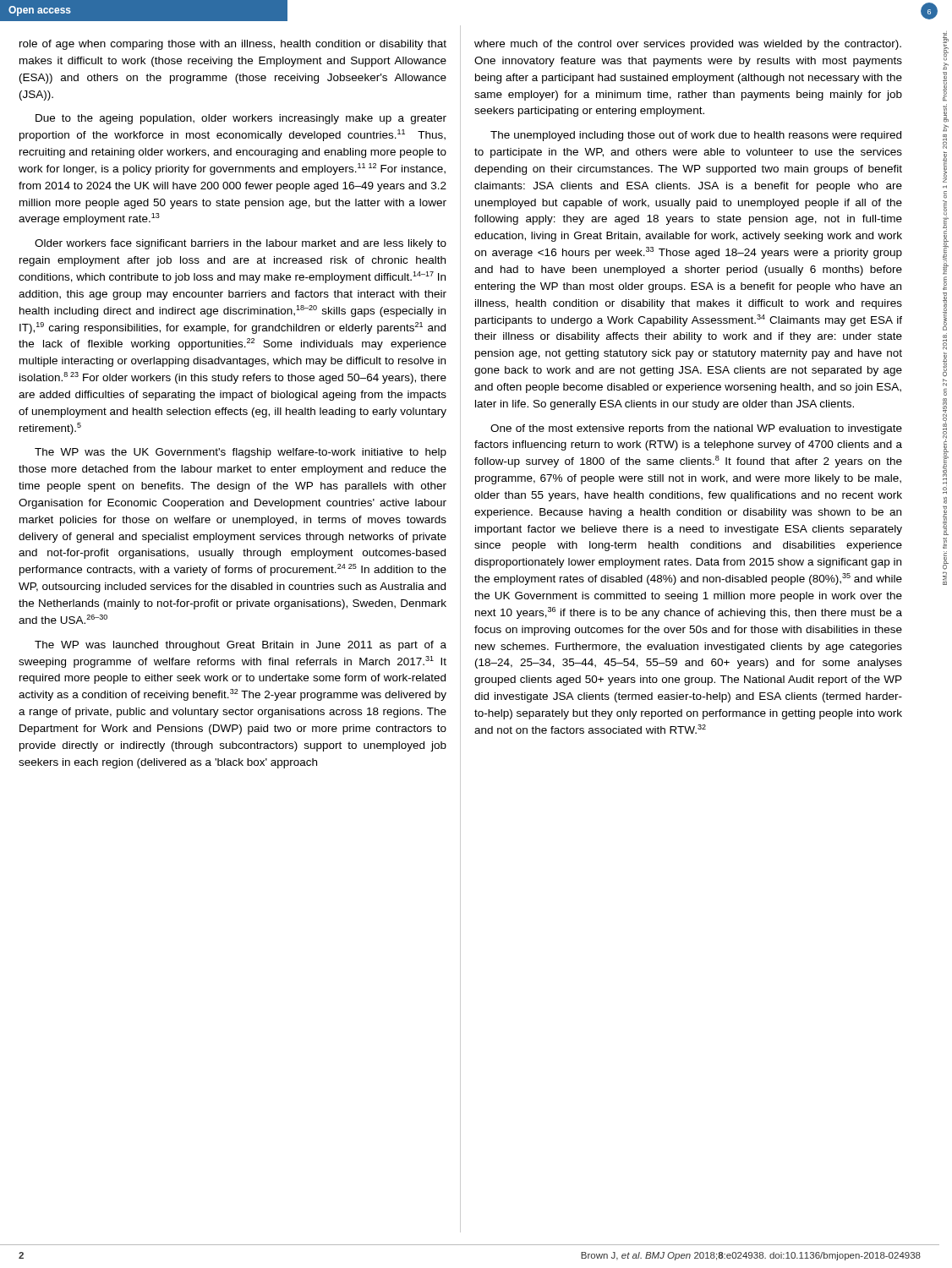Locate the text block containing "role of age when comparing those"
Viewport: 952px width, 1268px height.
click(x=232, y=69)
